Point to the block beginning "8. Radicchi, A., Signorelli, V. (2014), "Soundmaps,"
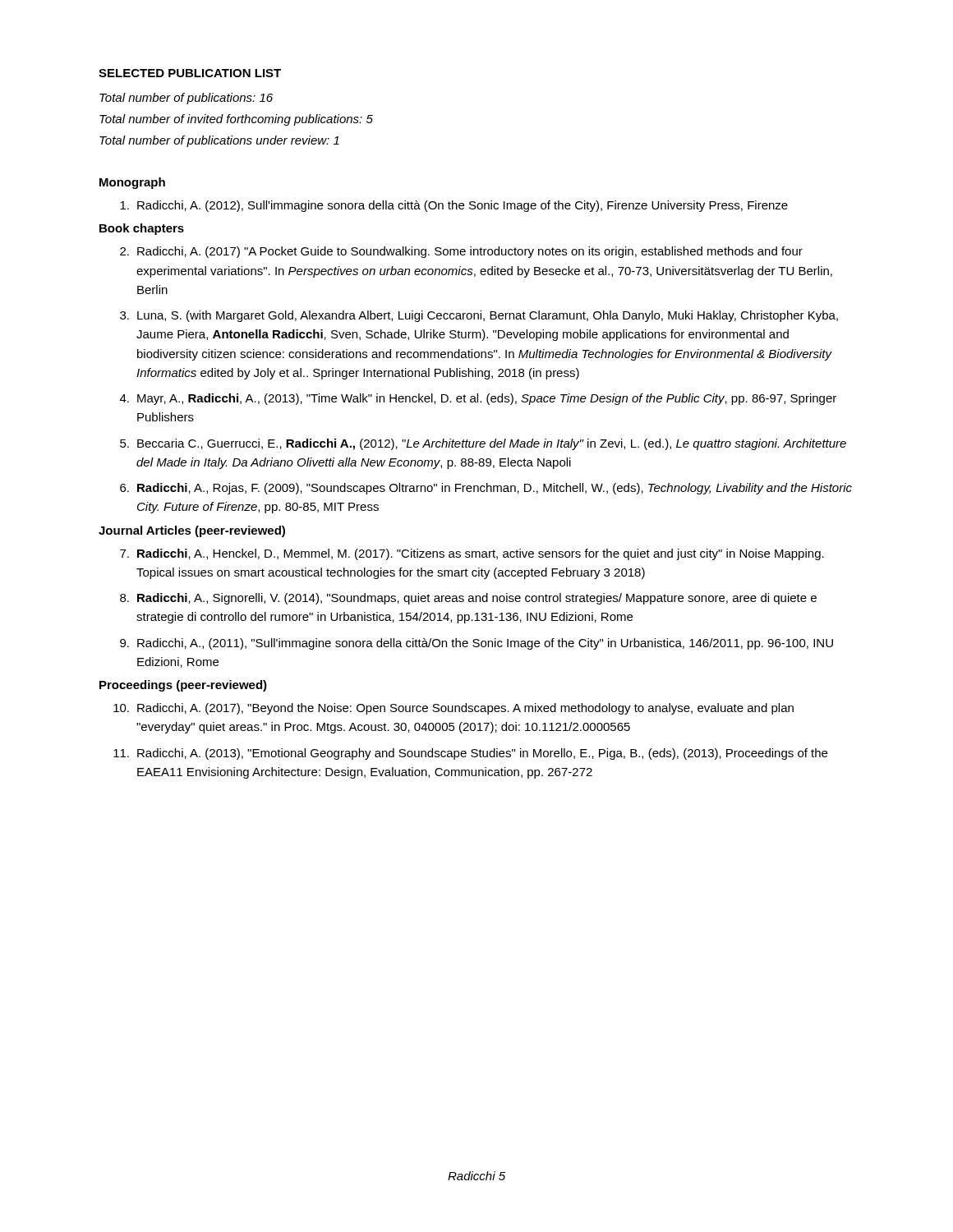This screenshot has height=1232, width=953. coord(476,607)
